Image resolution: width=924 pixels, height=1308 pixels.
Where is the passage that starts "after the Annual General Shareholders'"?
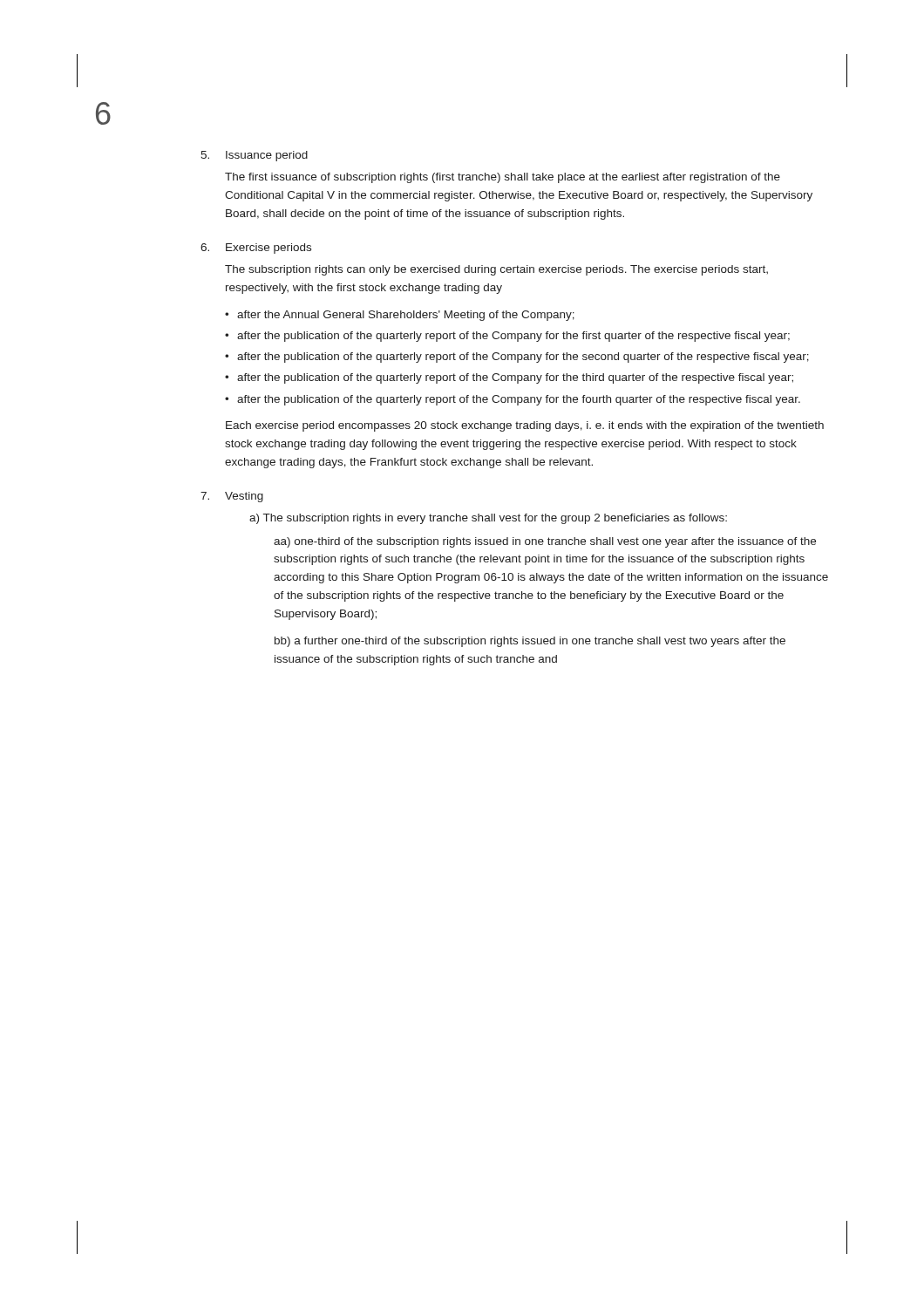[x=406, y=314]
